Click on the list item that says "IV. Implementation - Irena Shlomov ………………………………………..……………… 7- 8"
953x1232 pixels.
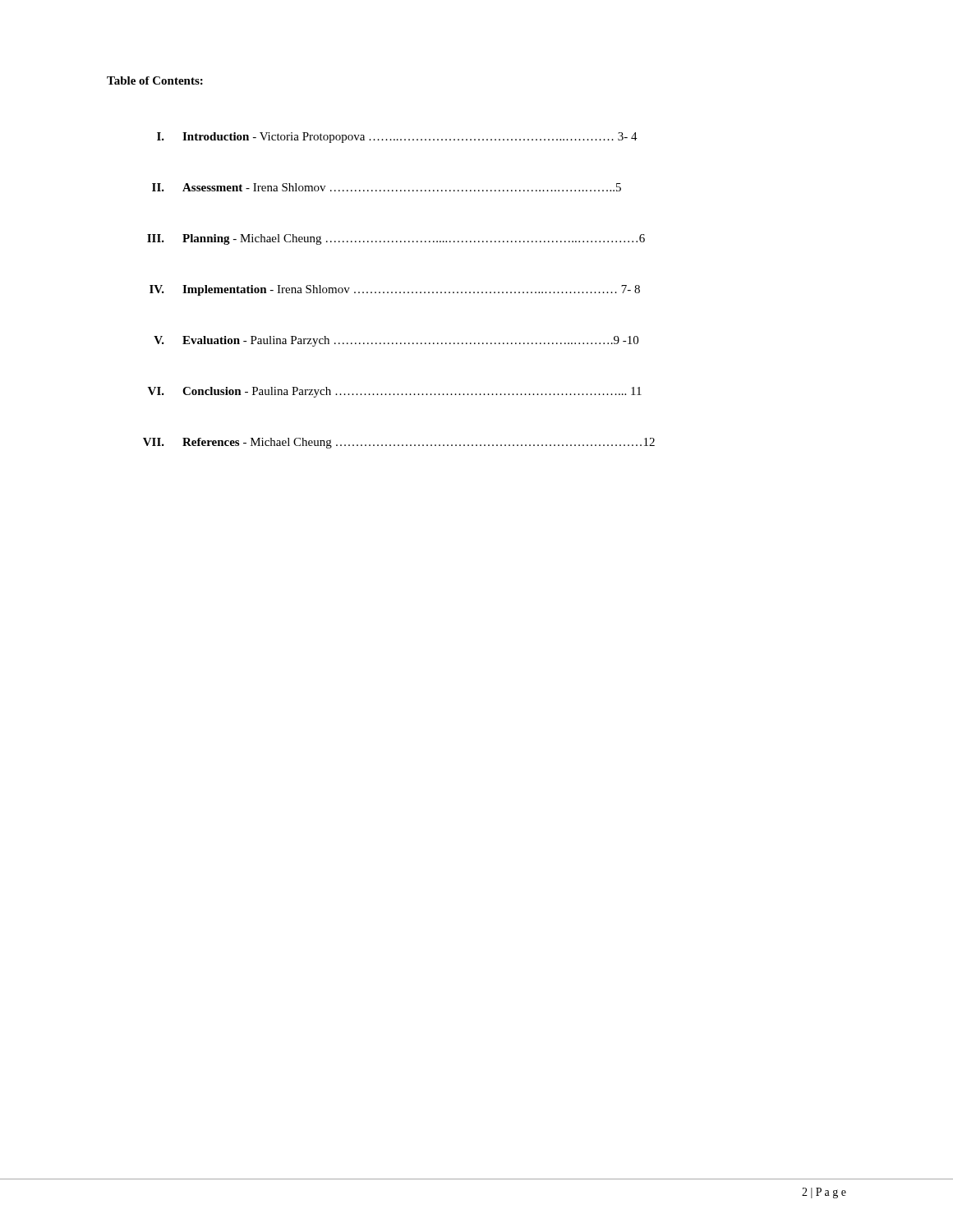[374, 289]
